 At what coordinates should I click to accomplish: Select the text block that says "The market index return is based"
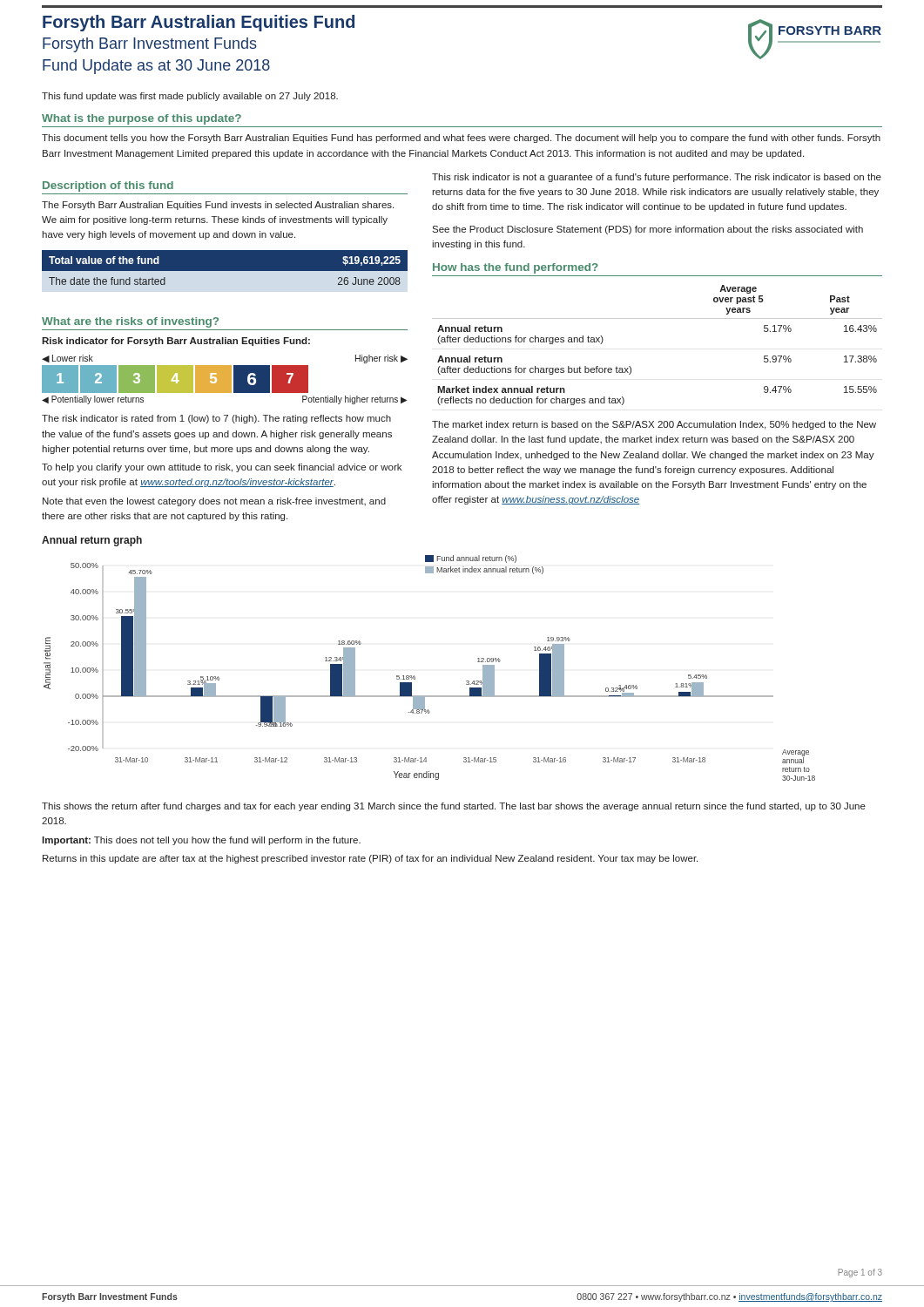657,463
